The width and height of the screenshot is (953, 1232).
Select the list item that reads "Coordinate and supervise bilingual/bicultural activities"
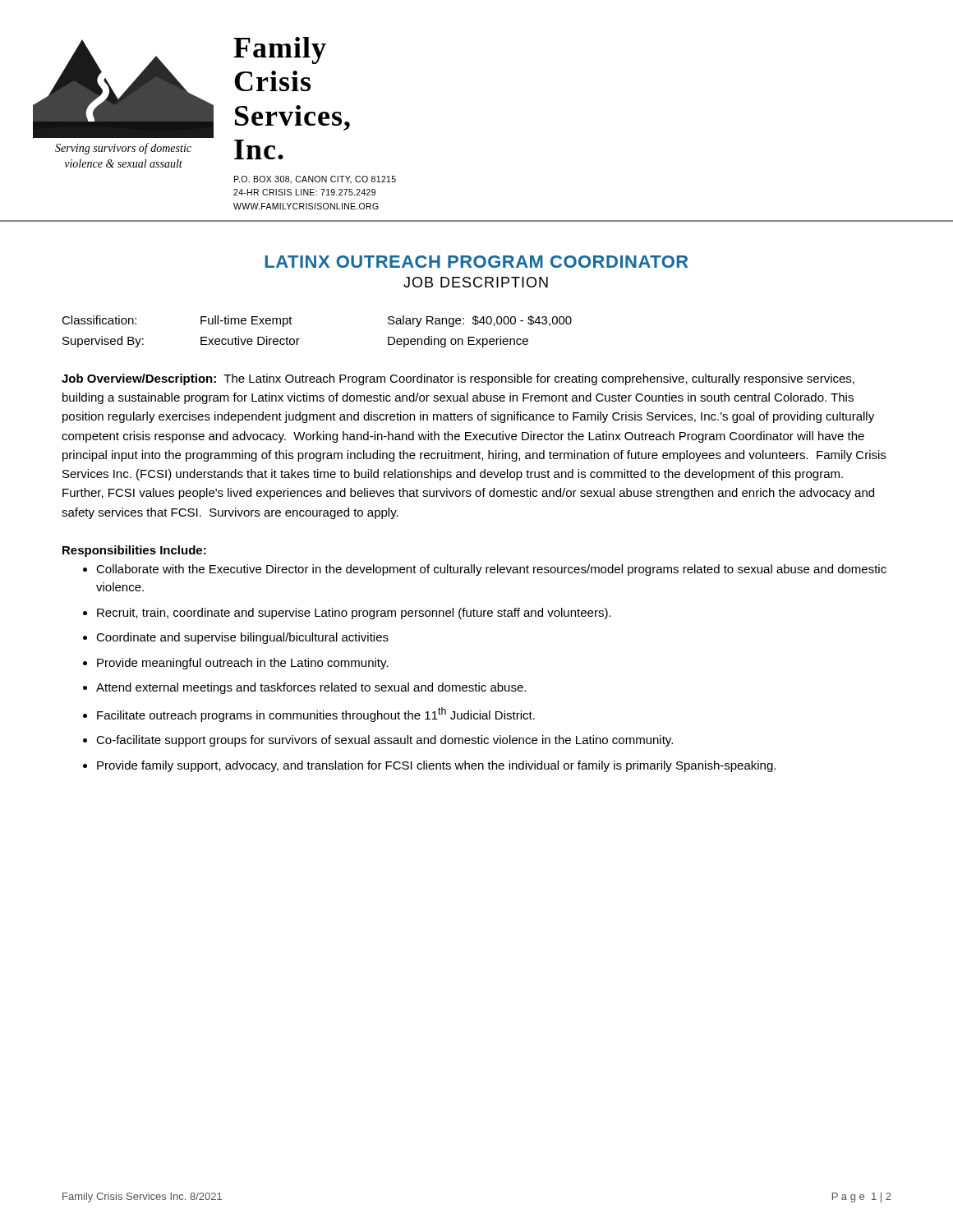click(x=236, y=638)
